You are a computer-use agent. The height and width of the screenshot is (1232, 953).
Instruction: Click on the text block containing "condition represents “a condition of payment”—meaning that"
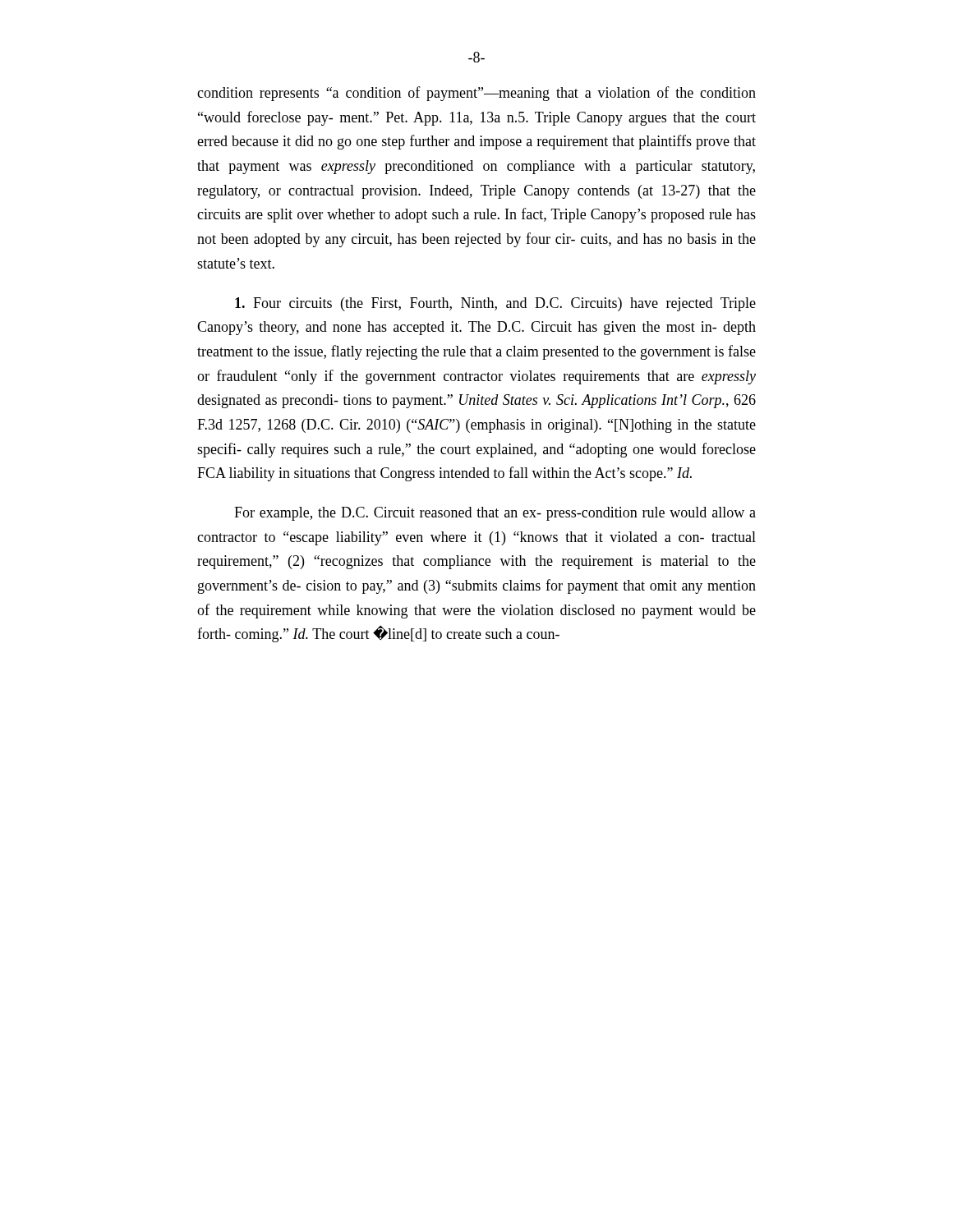(476, 179)
